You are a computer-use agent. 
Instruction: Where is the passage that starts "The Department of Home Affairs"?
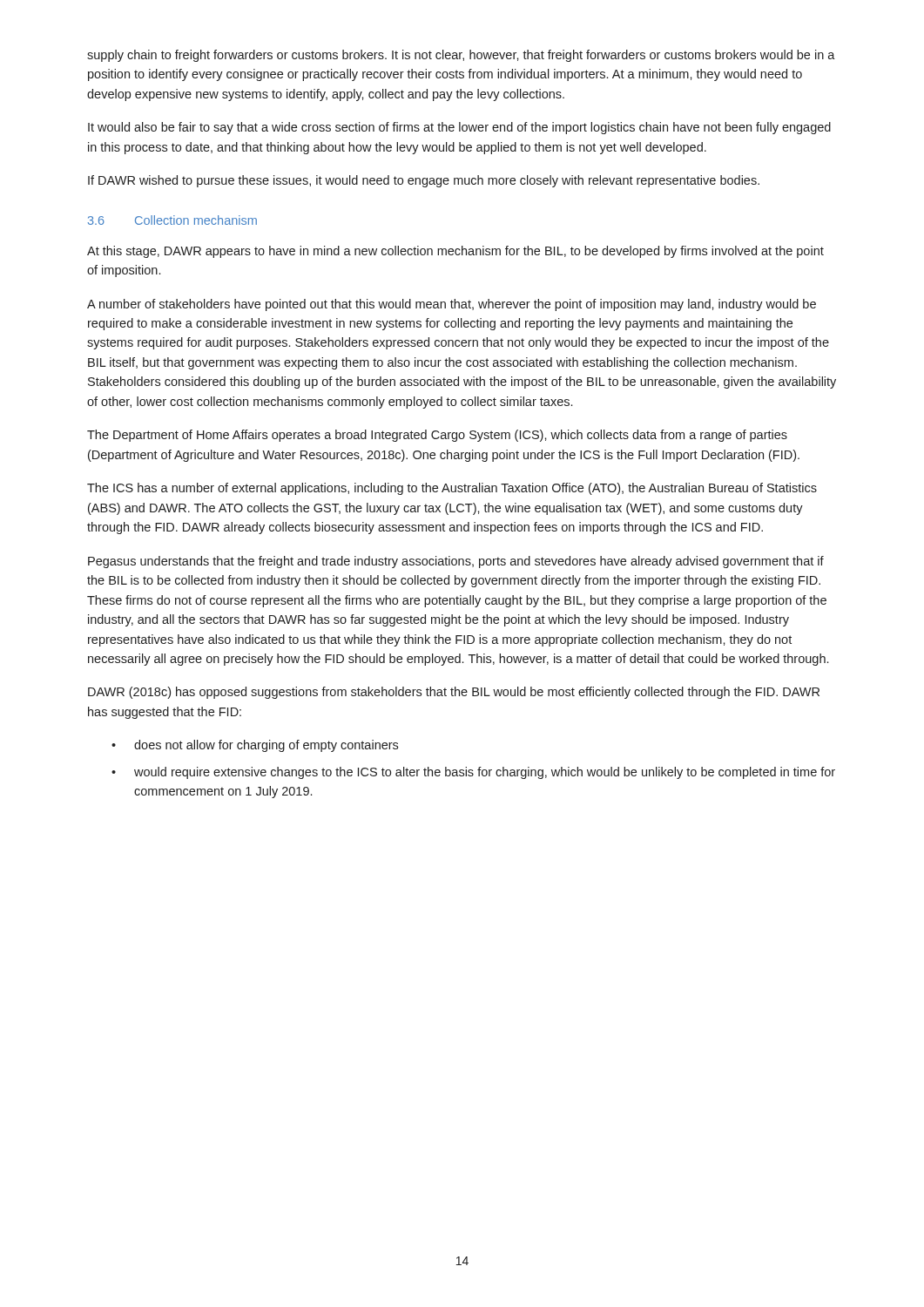pyautogui.click(x=444, y=445)
